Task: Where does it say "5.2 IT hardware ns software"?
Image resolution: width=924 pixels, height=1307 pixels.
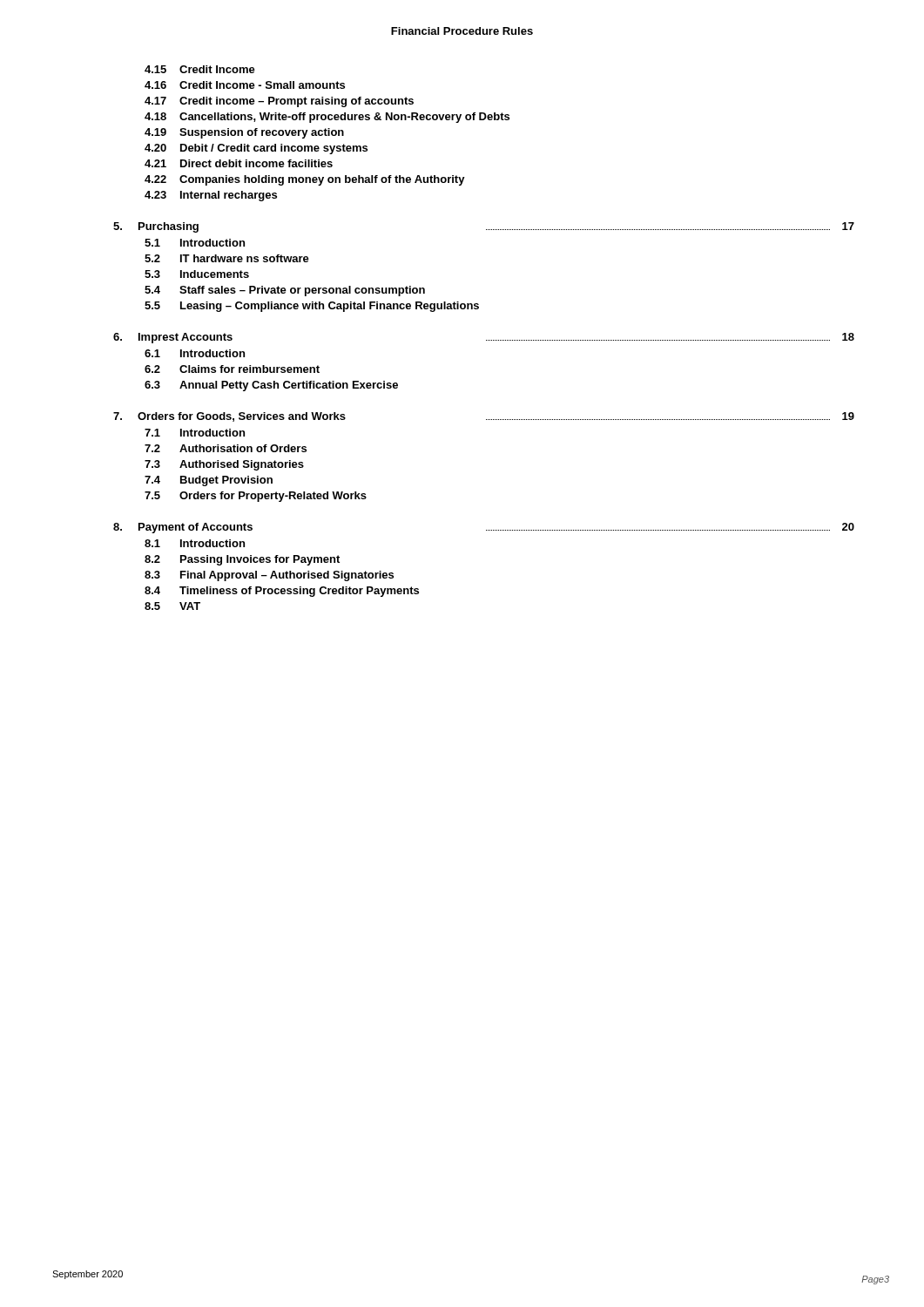Action: coord(227,258)
